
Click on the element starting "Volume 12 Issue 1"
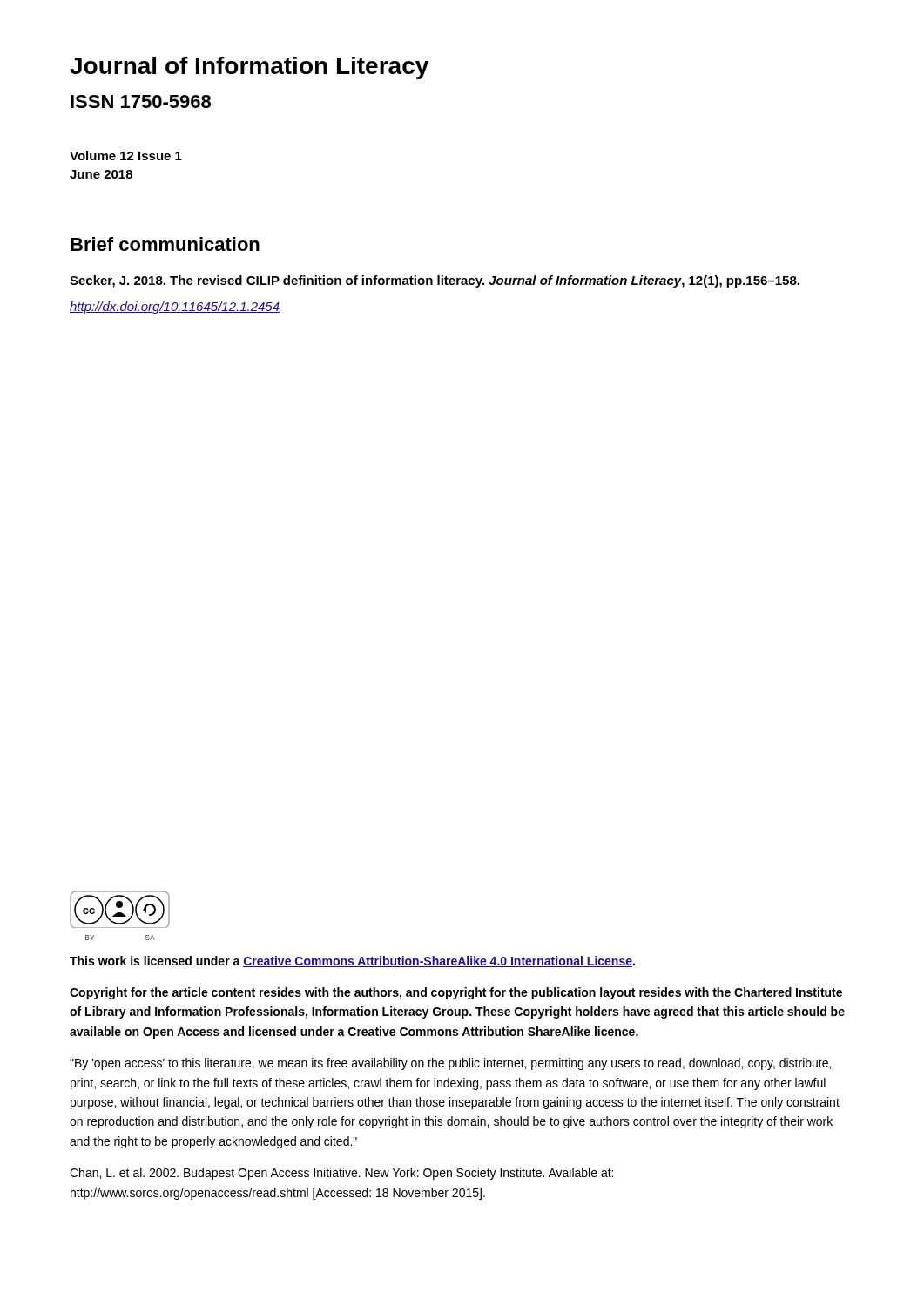point(126,156)
